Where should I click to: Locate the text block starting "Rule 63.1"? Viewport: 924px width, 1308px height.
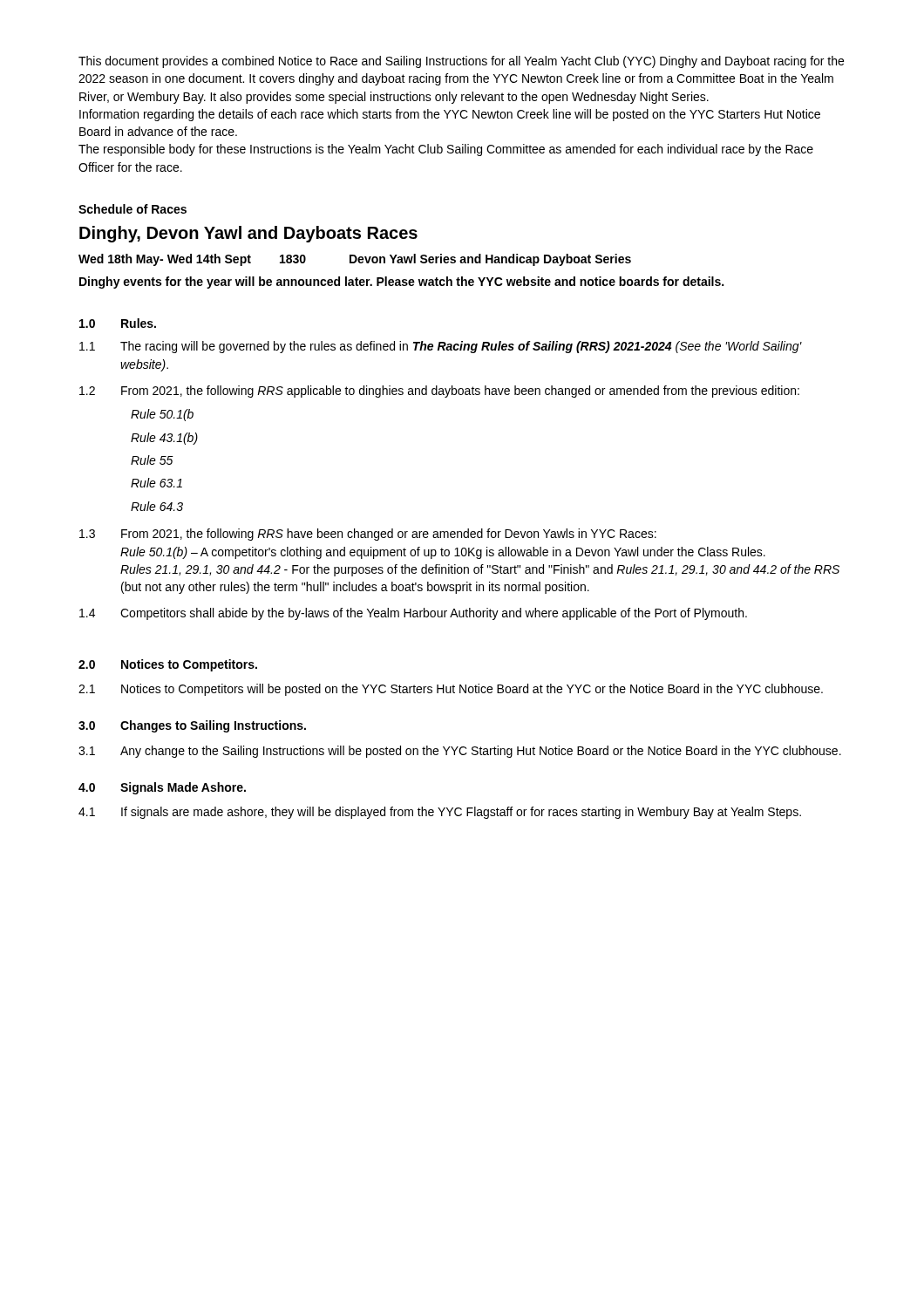coord(157,484)
